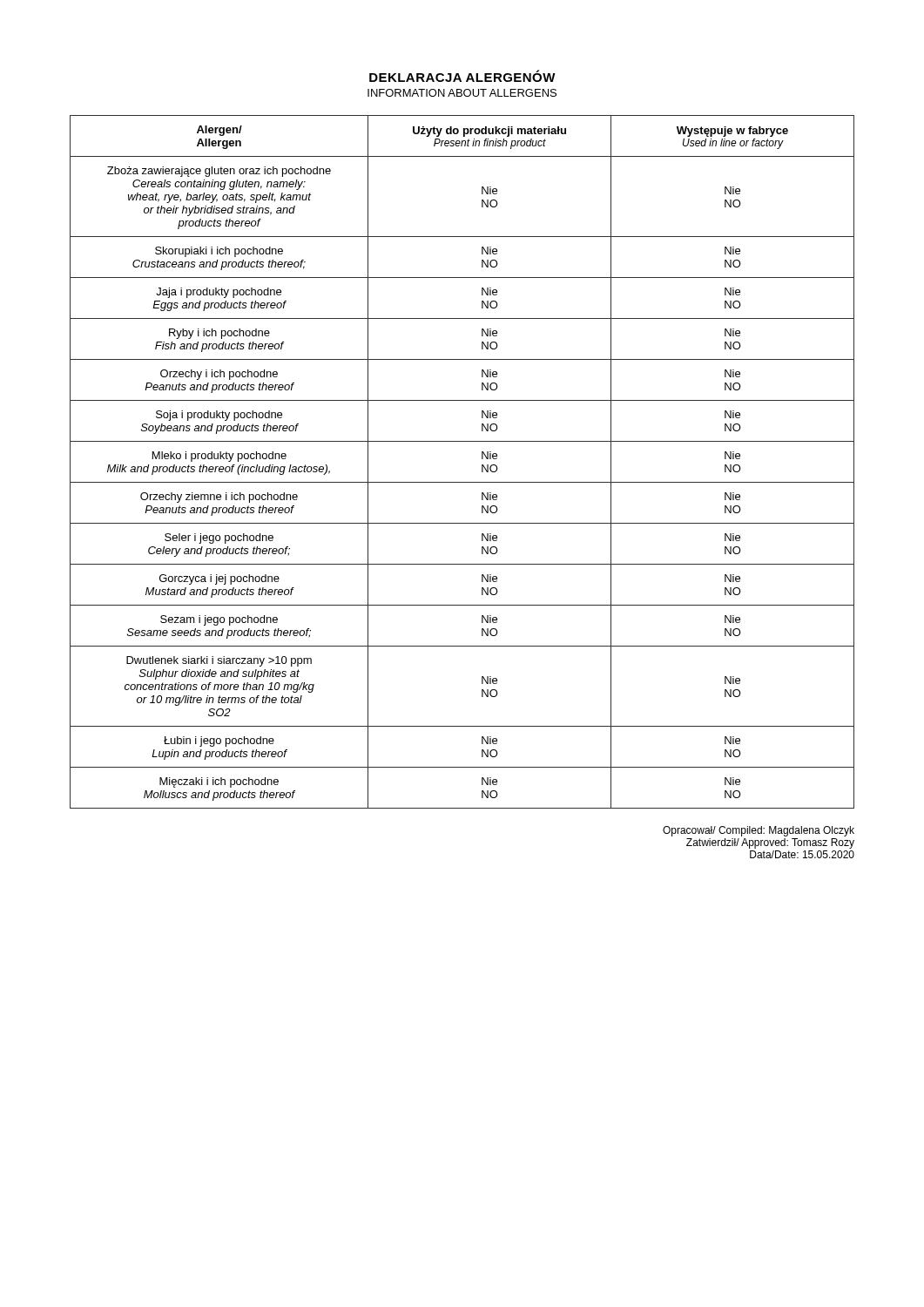
Task: Find the title that reads "DEKLARACJA ALERGENÓW INFORMATION ABOUT"
Action: click(x=462, y=84)
